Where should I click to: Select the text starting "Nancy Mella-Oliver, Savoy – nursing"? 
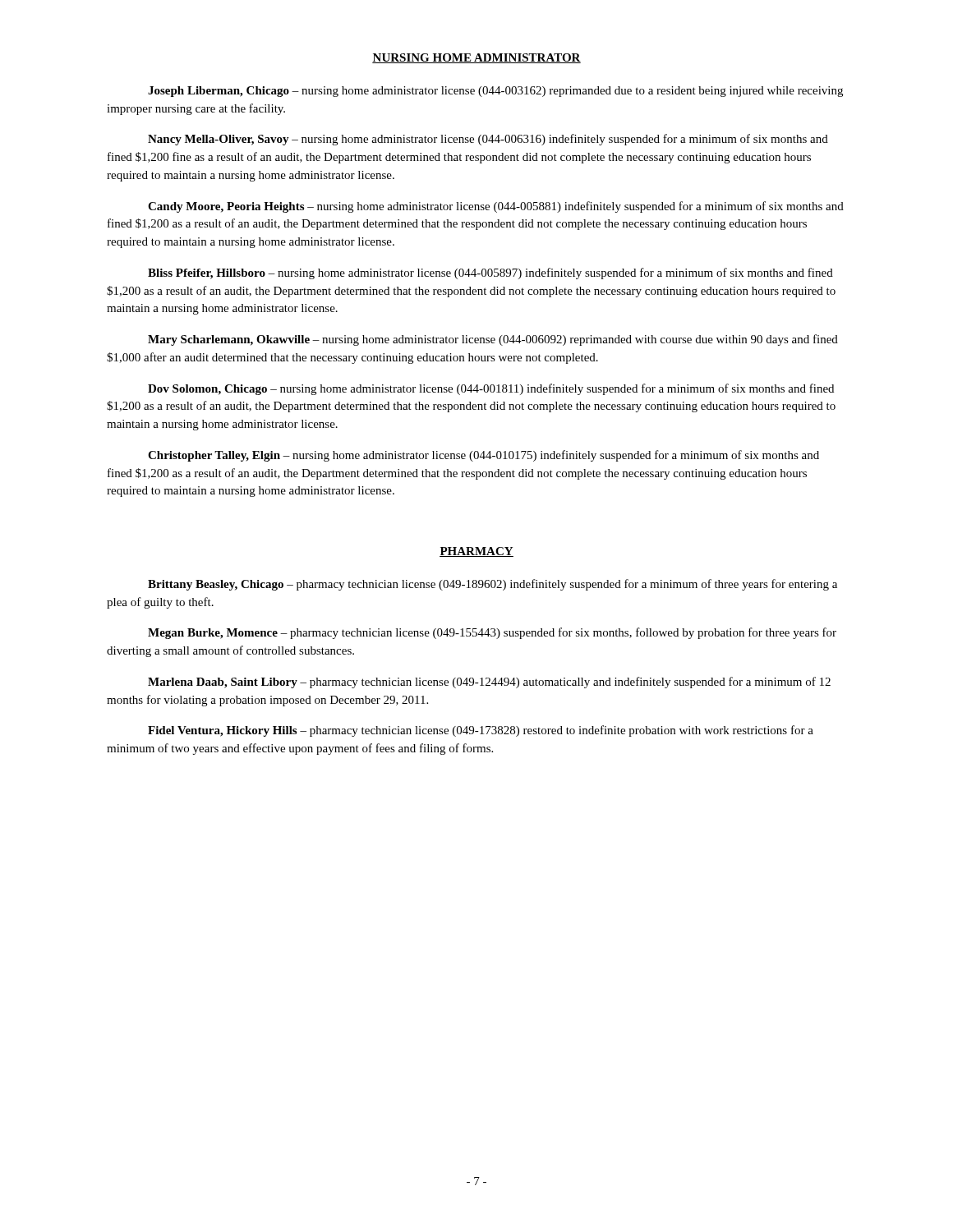(476, 158)
